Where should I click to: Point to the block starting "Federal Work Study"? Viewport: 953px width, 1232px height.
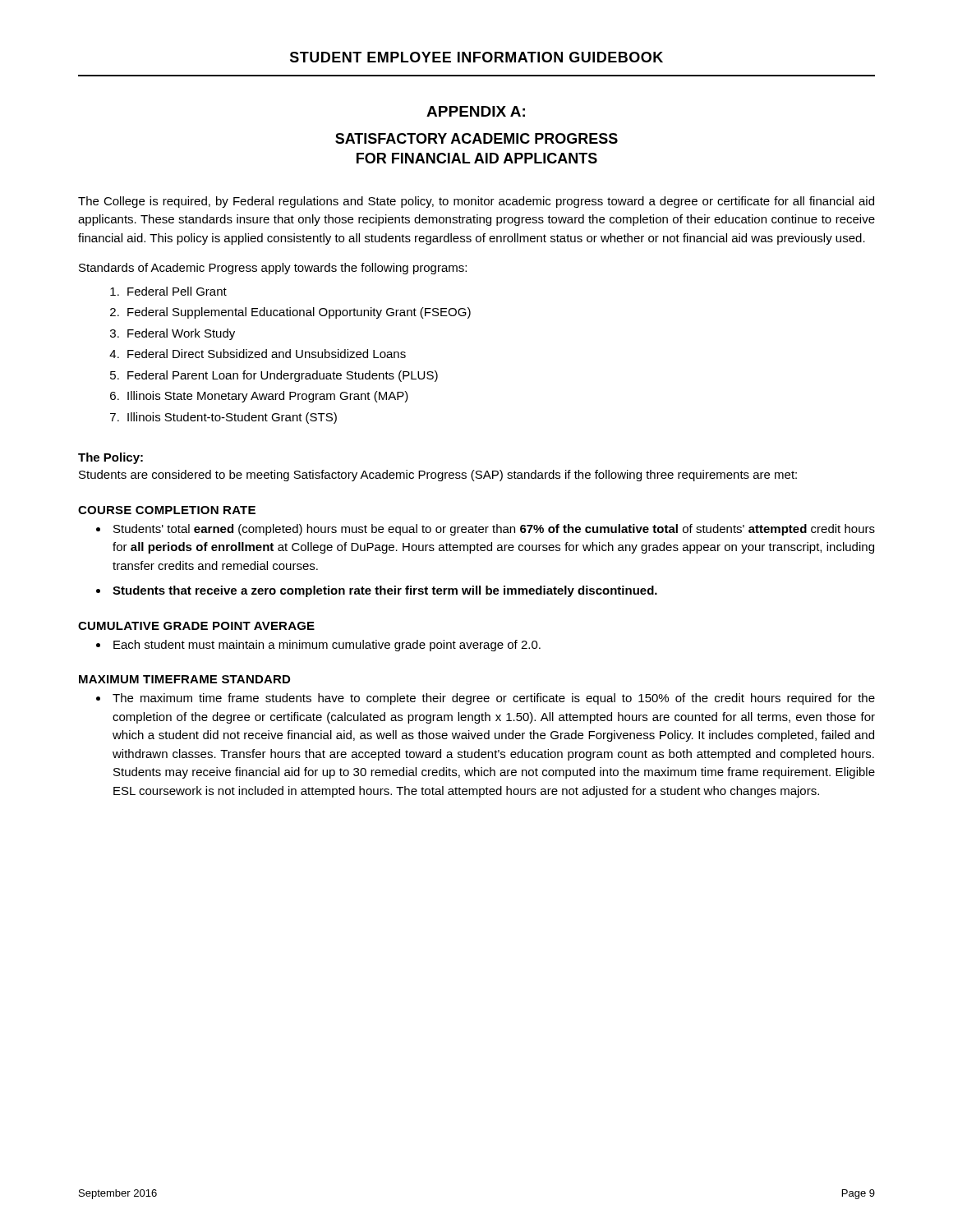coord(181,333)
